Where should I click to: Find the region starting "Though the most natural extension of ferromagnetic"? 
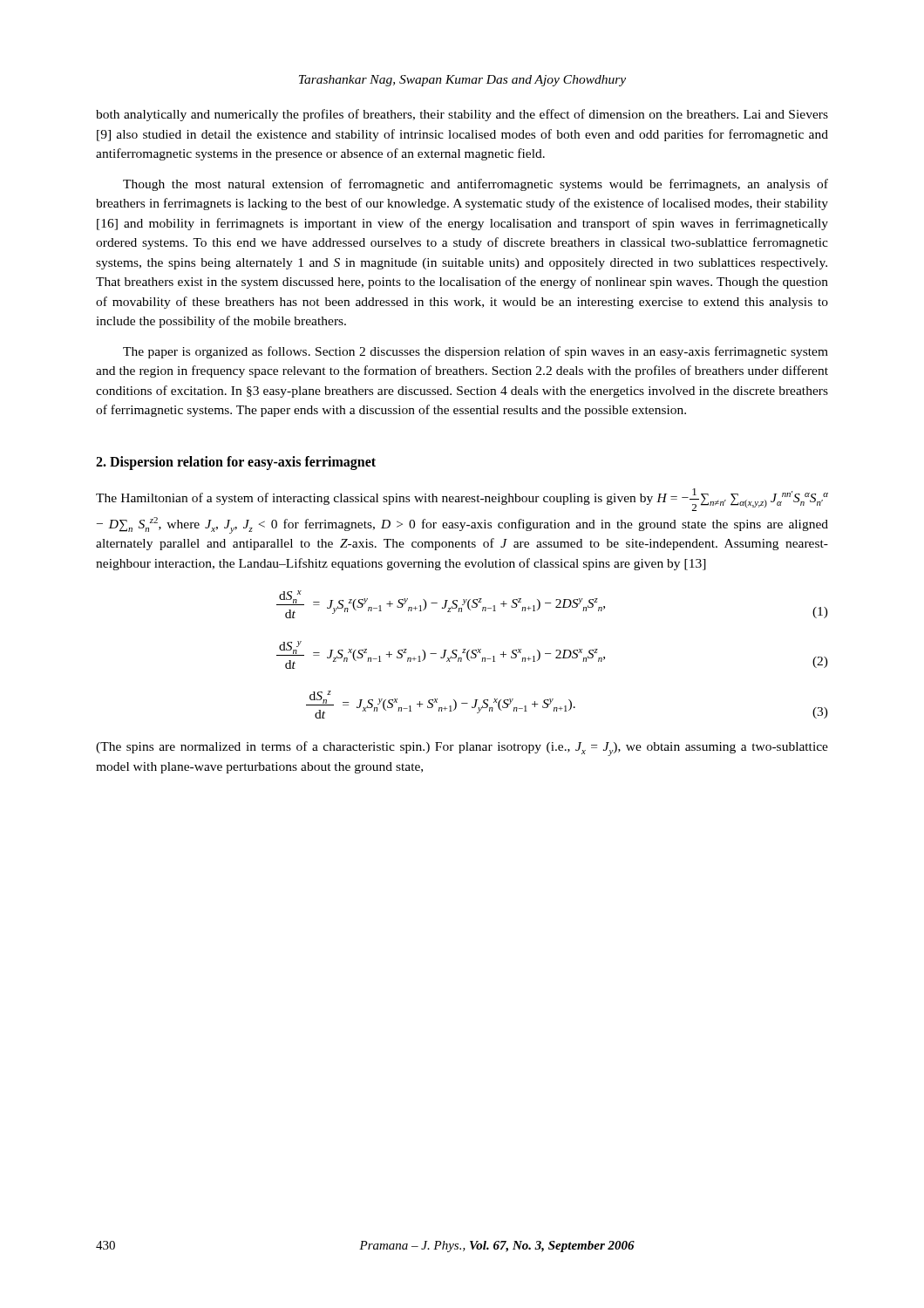pyautogui.click(x=462, y=252)
